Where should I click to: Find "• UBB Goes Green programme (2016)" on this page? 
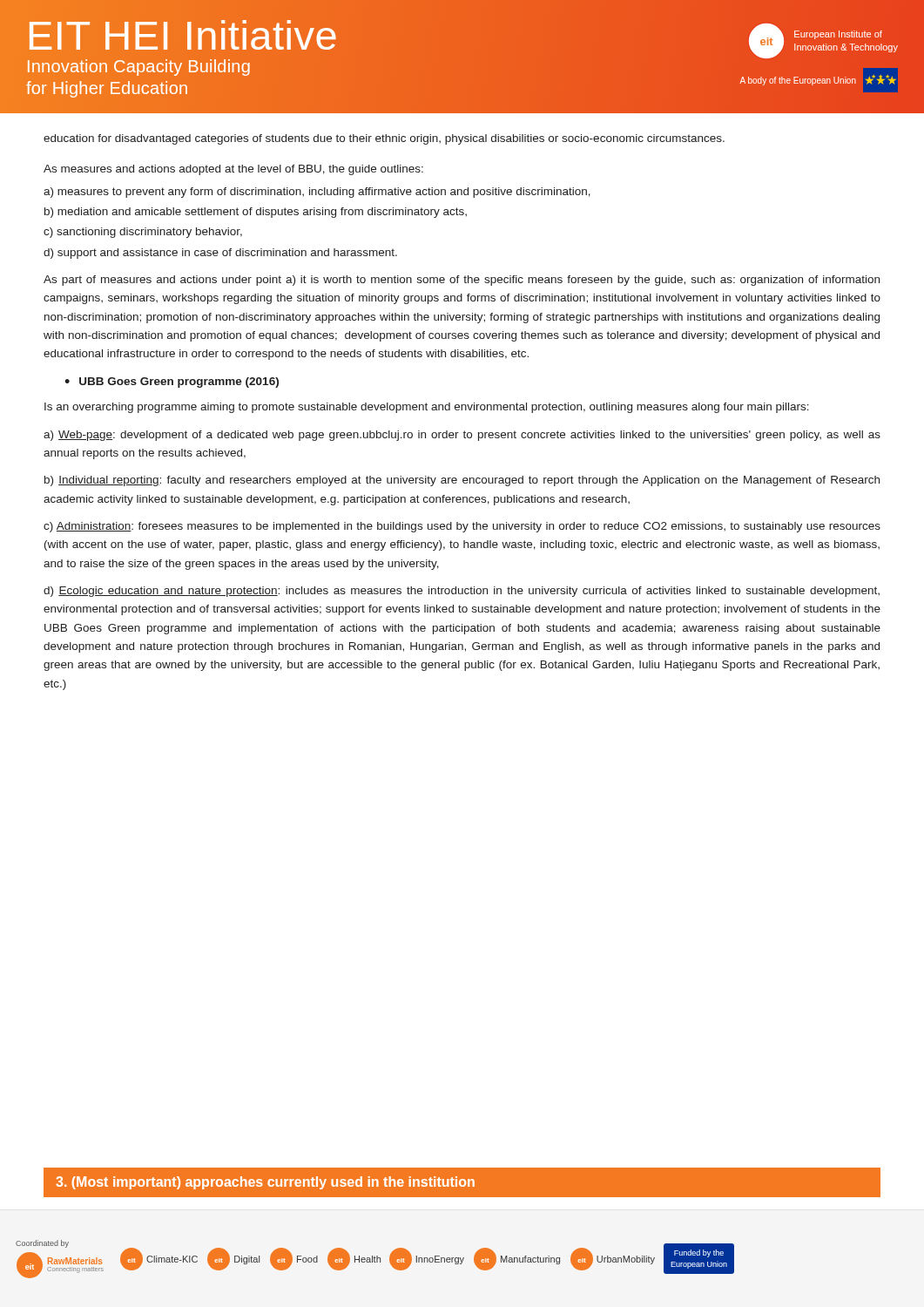pyautogui.click(x=172, y=382)
